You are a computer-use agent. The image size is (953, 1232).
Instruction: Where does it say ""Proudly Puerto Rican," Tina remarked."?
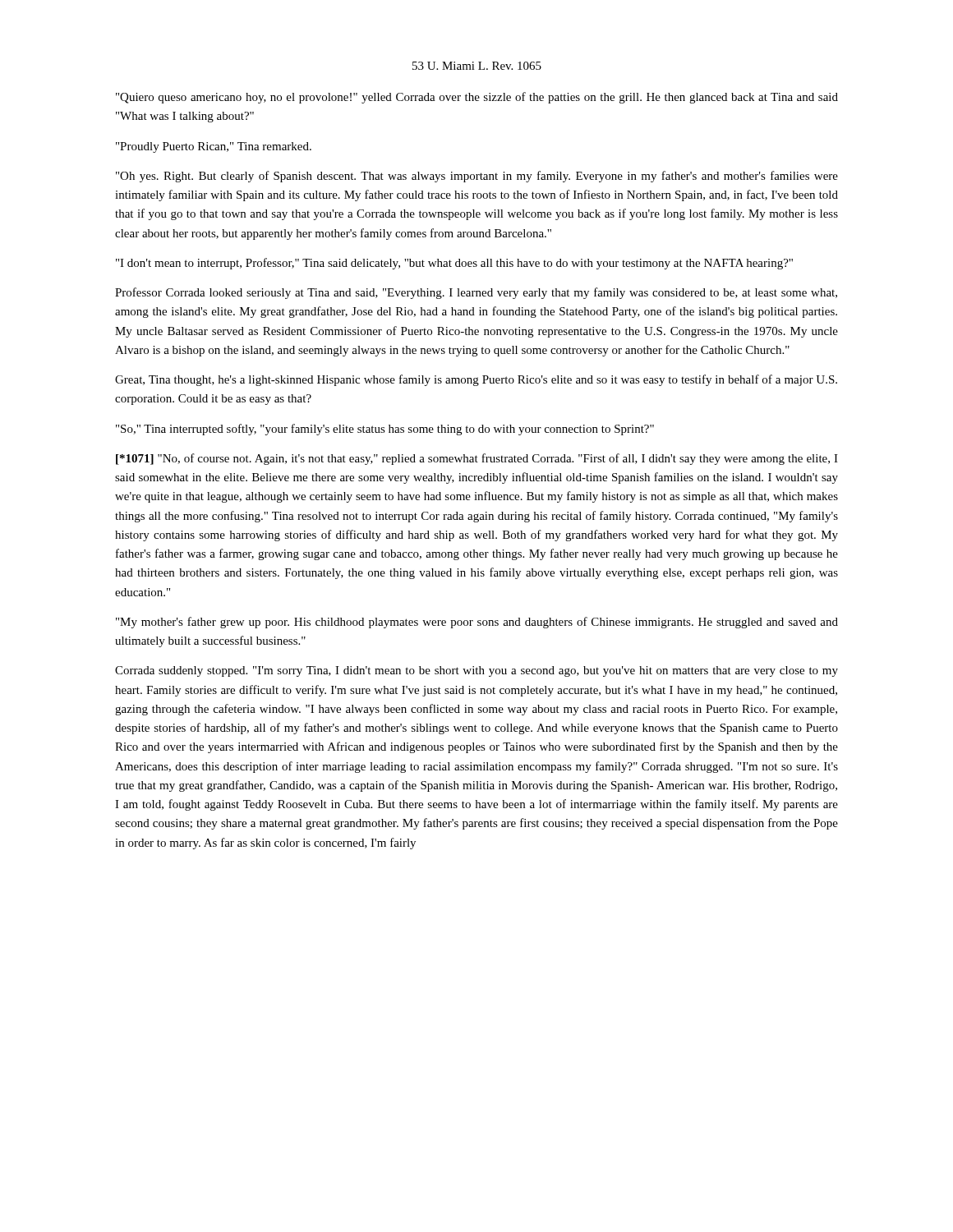pos(214,146)
